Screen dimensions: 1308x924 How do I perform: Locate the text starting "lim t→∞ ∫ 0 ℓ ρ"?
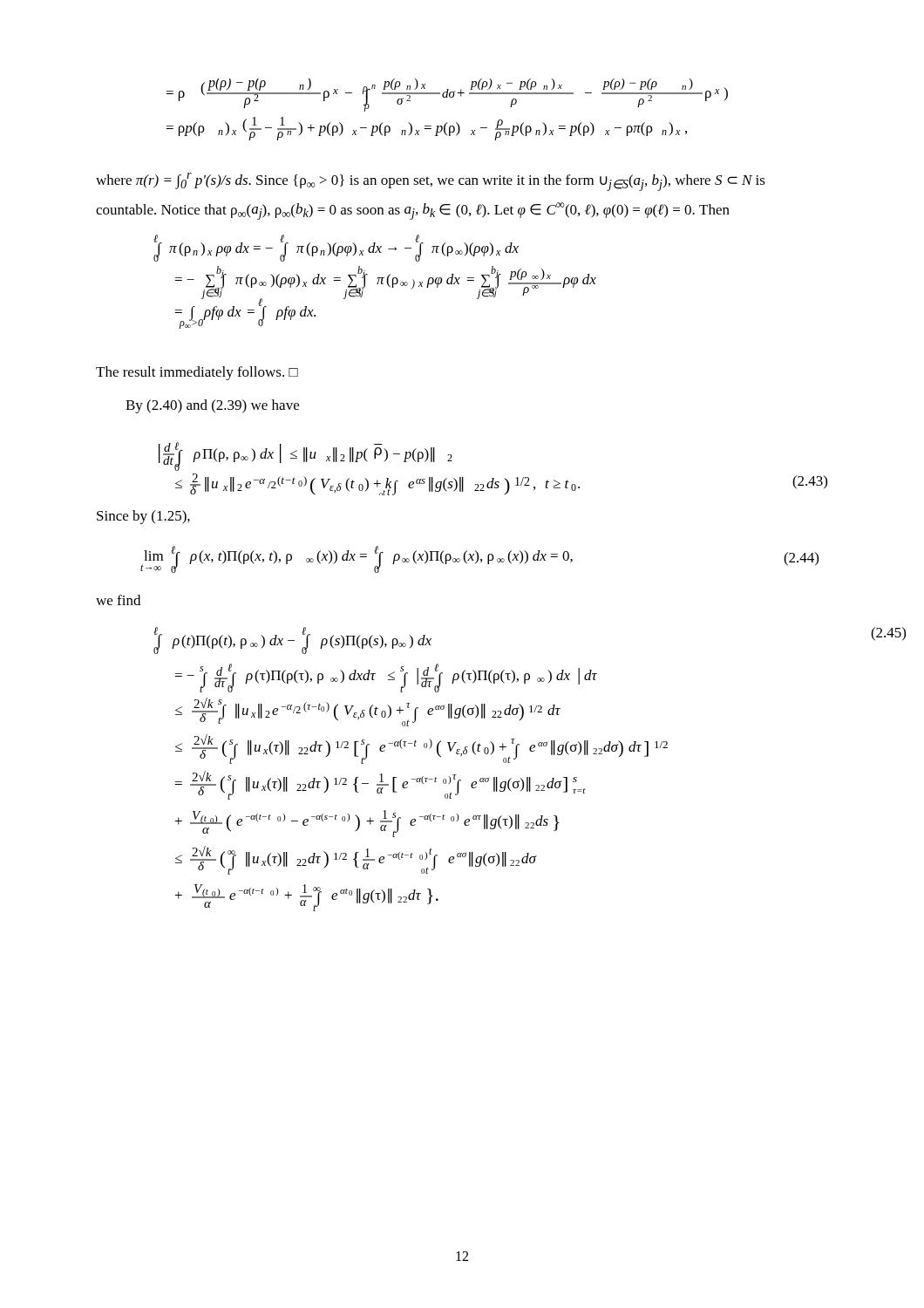point(462,558)
